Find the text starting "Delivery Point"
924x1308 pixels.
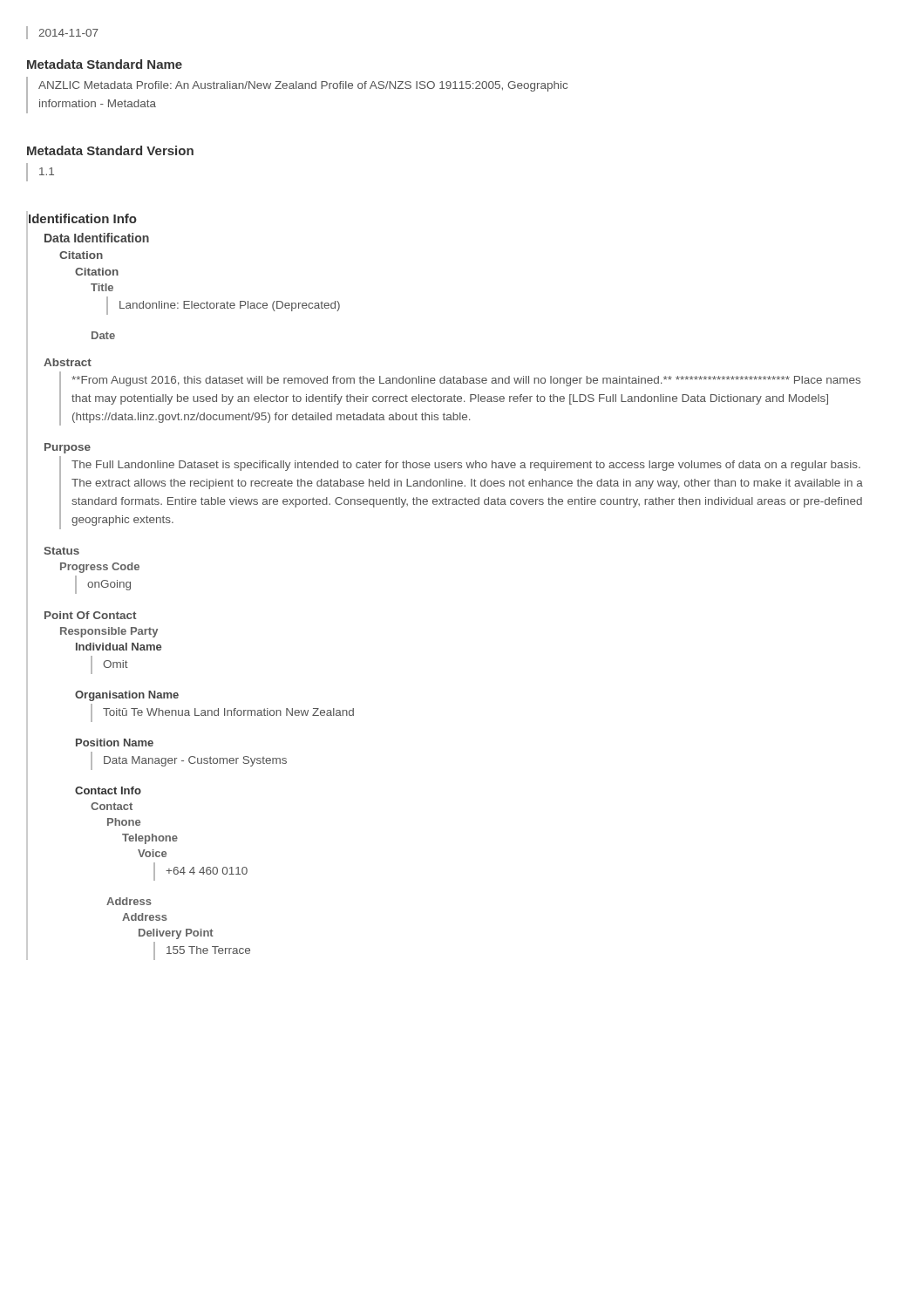coord(176,932)
